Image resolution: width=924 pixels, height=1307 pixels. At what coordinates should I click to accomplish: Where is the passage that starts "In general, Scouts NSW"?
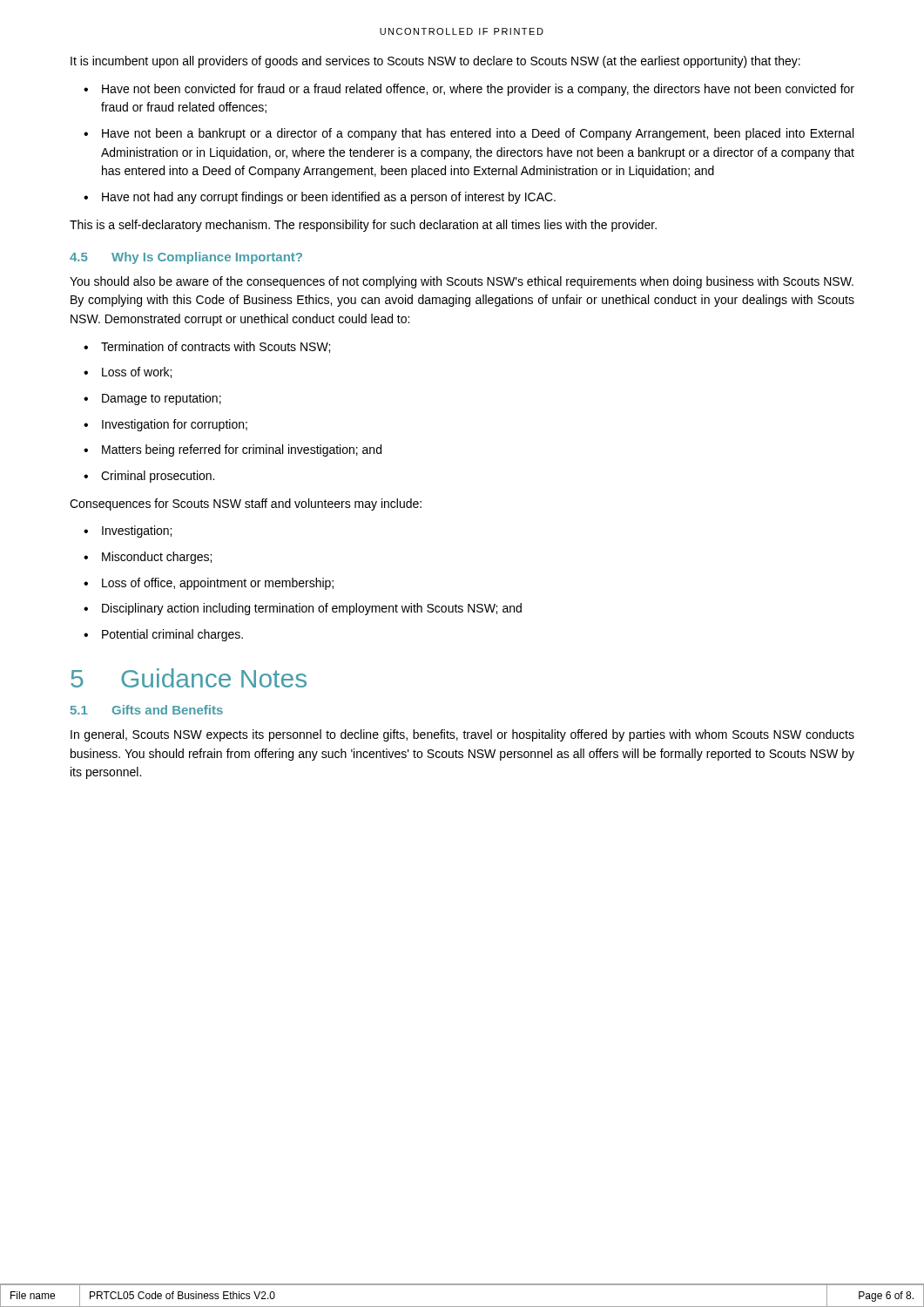pyautogui.click(x=462, y=753)
